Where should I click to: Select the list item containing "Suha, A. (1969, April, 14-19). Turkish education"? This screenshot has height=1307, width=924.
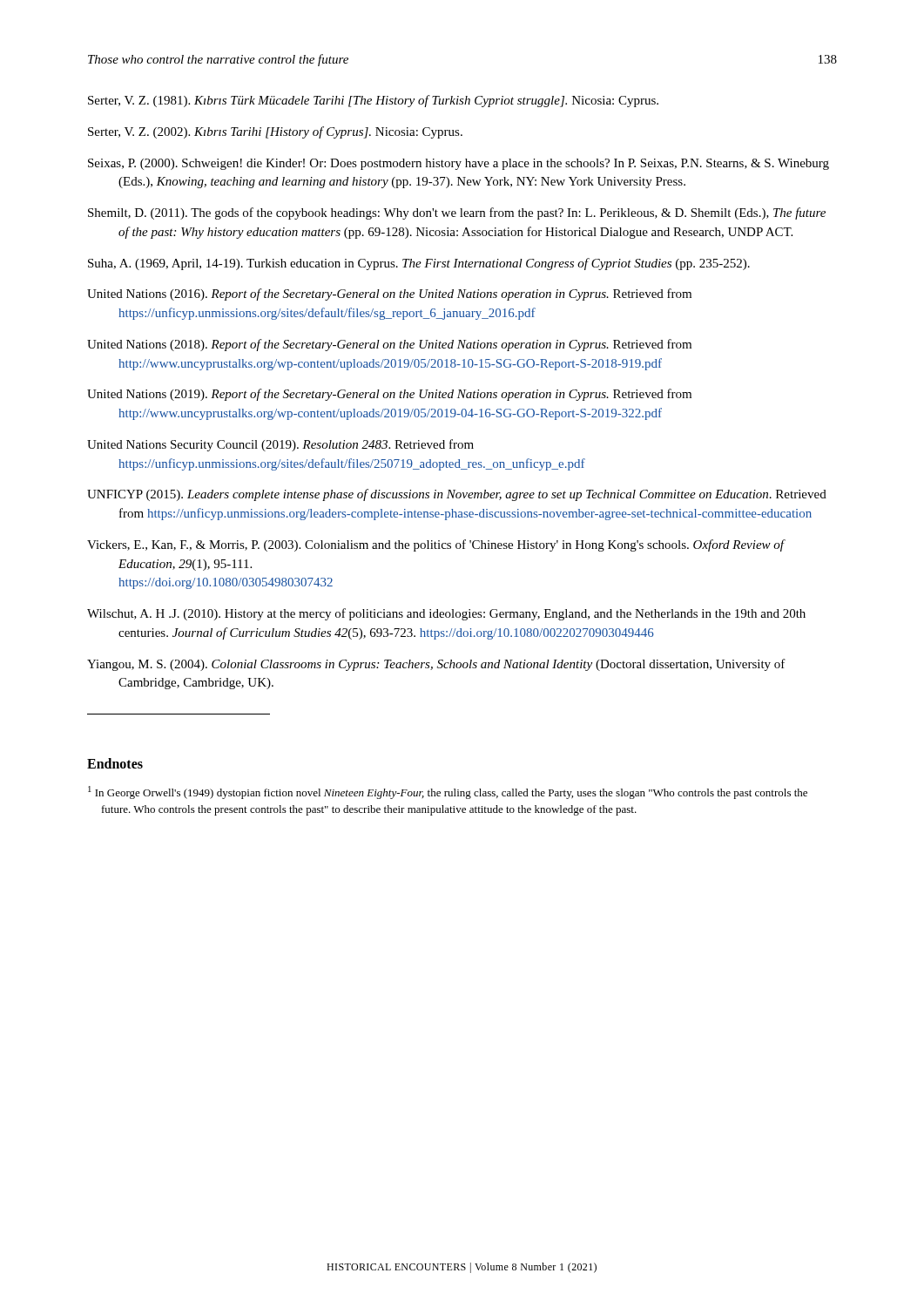[x=419, y=263]
